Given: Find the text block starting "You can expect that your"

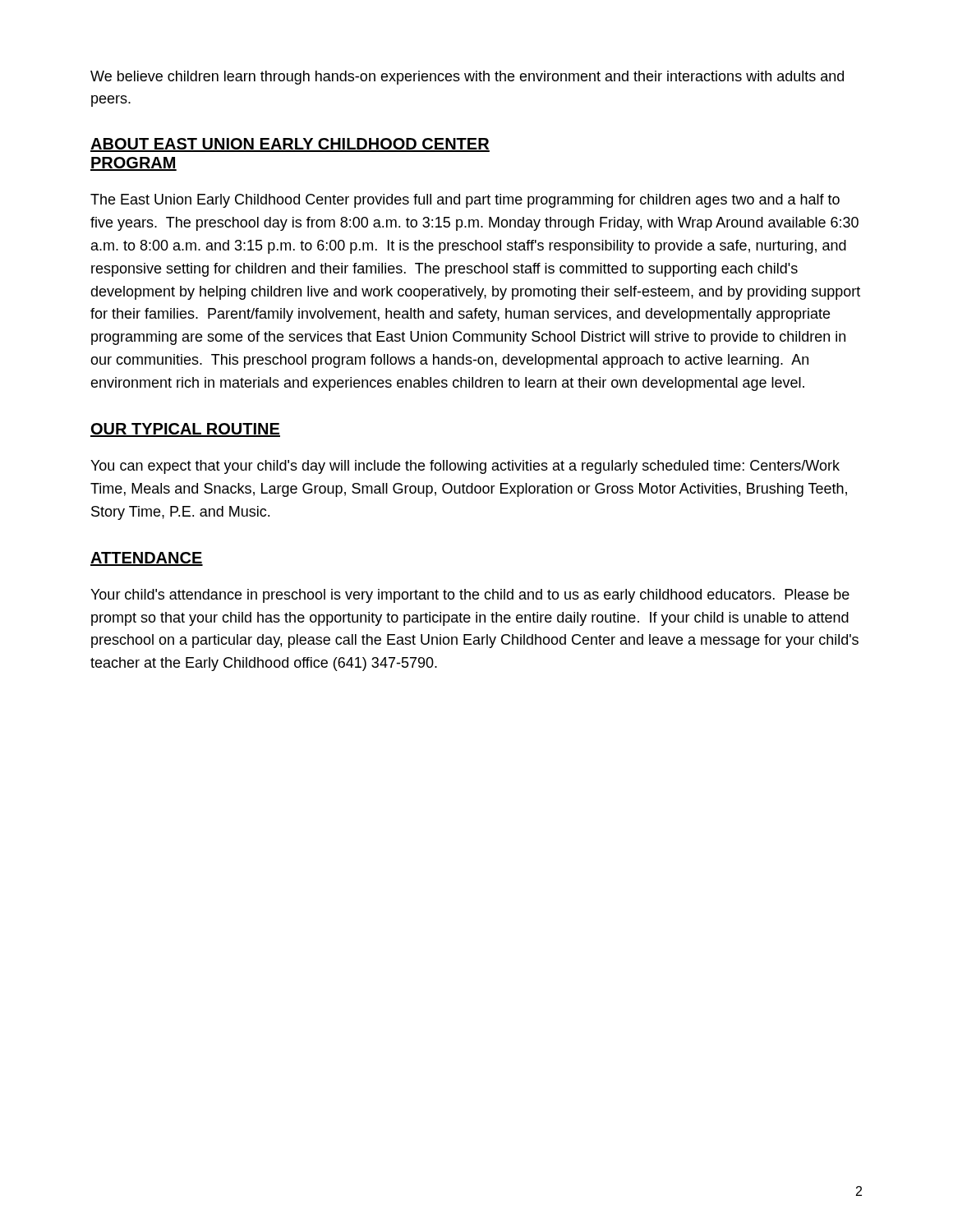Looking at the screenshot, I should [x=469, y=489].
